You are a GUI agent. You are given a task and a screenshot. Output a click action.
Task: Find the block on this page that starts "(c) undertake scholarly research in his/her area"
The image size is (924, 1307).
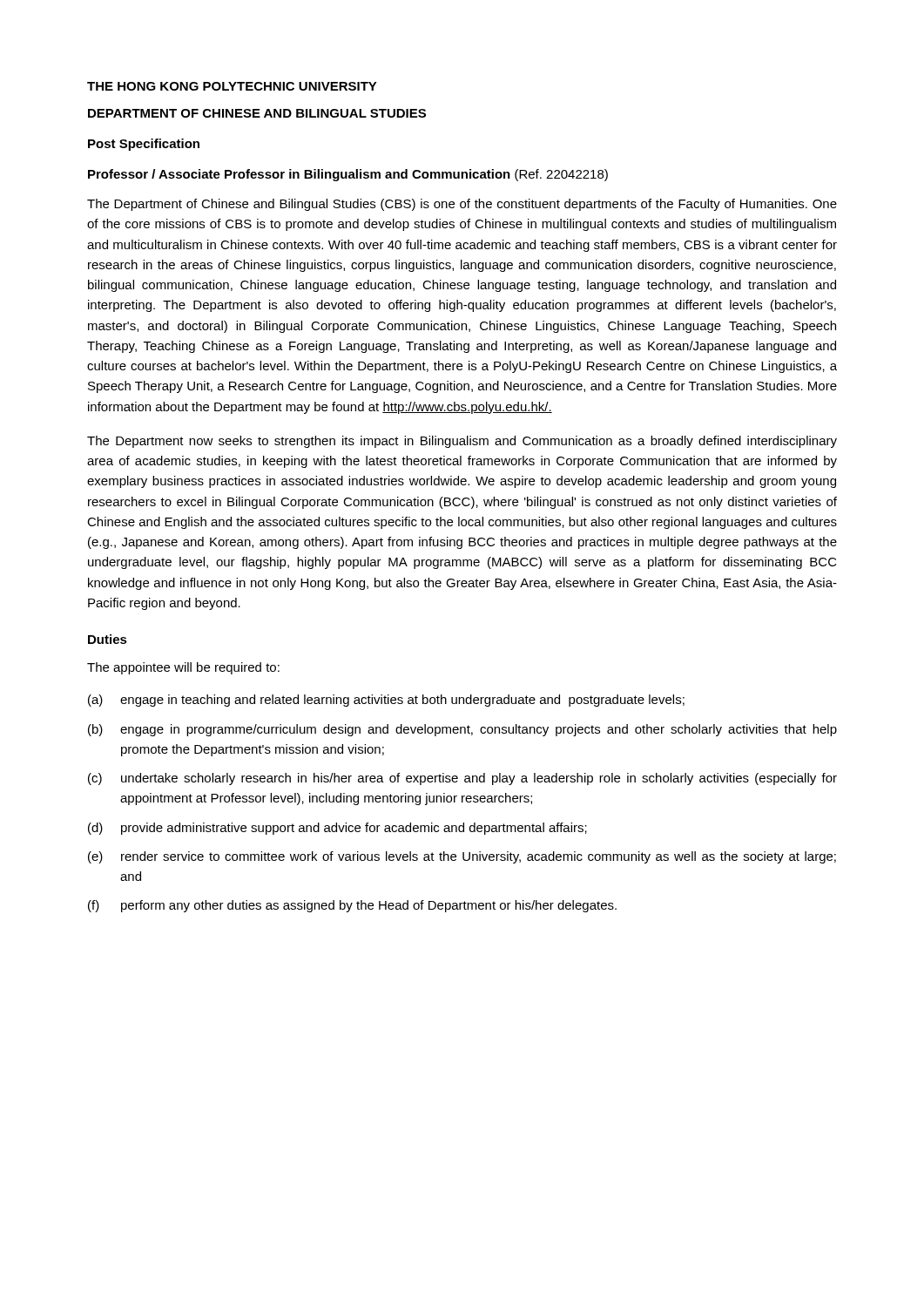[x=462, y=788]
